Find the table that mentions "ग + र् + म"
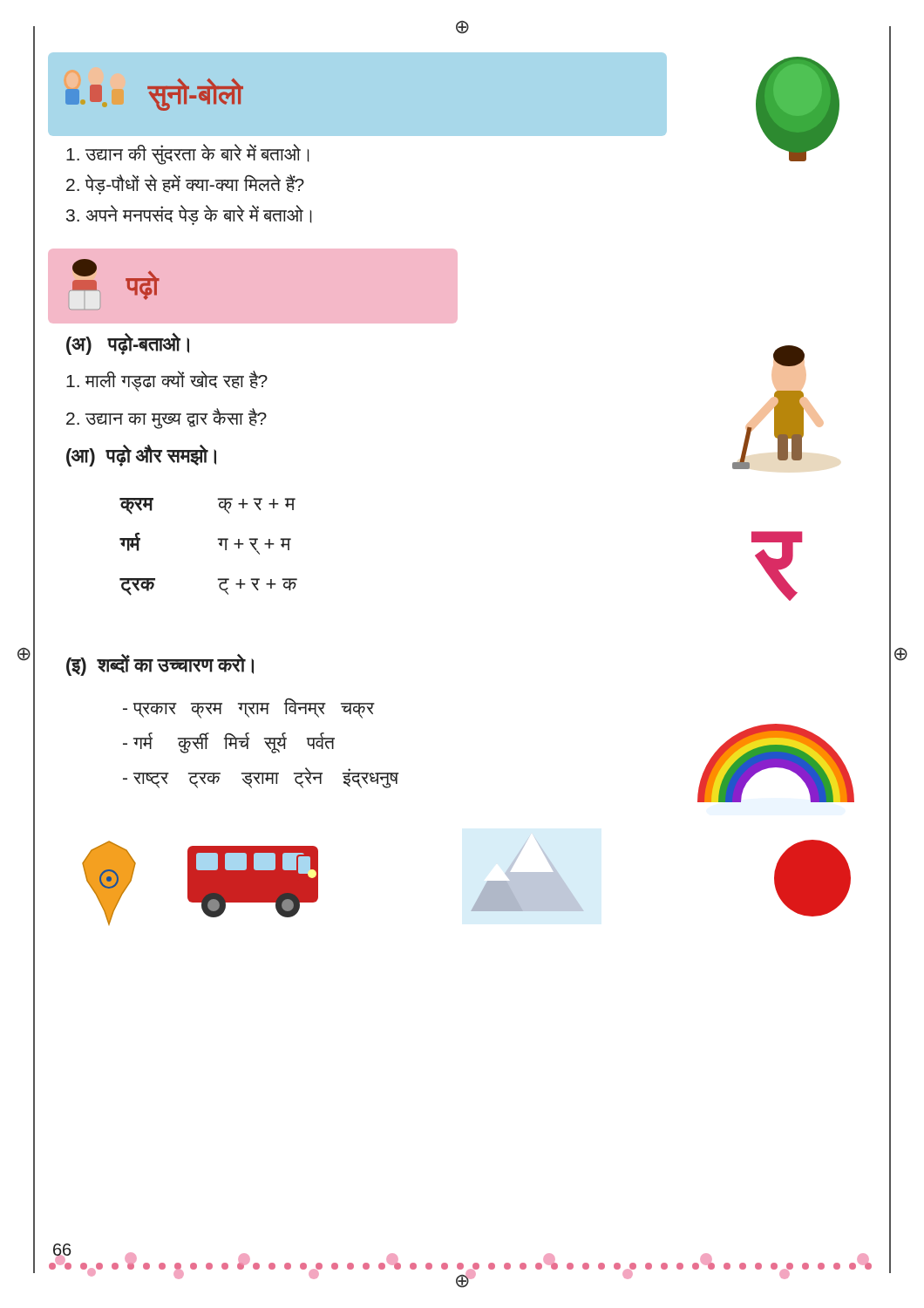Viewport: 924px width, 1308px height. coord(244,544)
